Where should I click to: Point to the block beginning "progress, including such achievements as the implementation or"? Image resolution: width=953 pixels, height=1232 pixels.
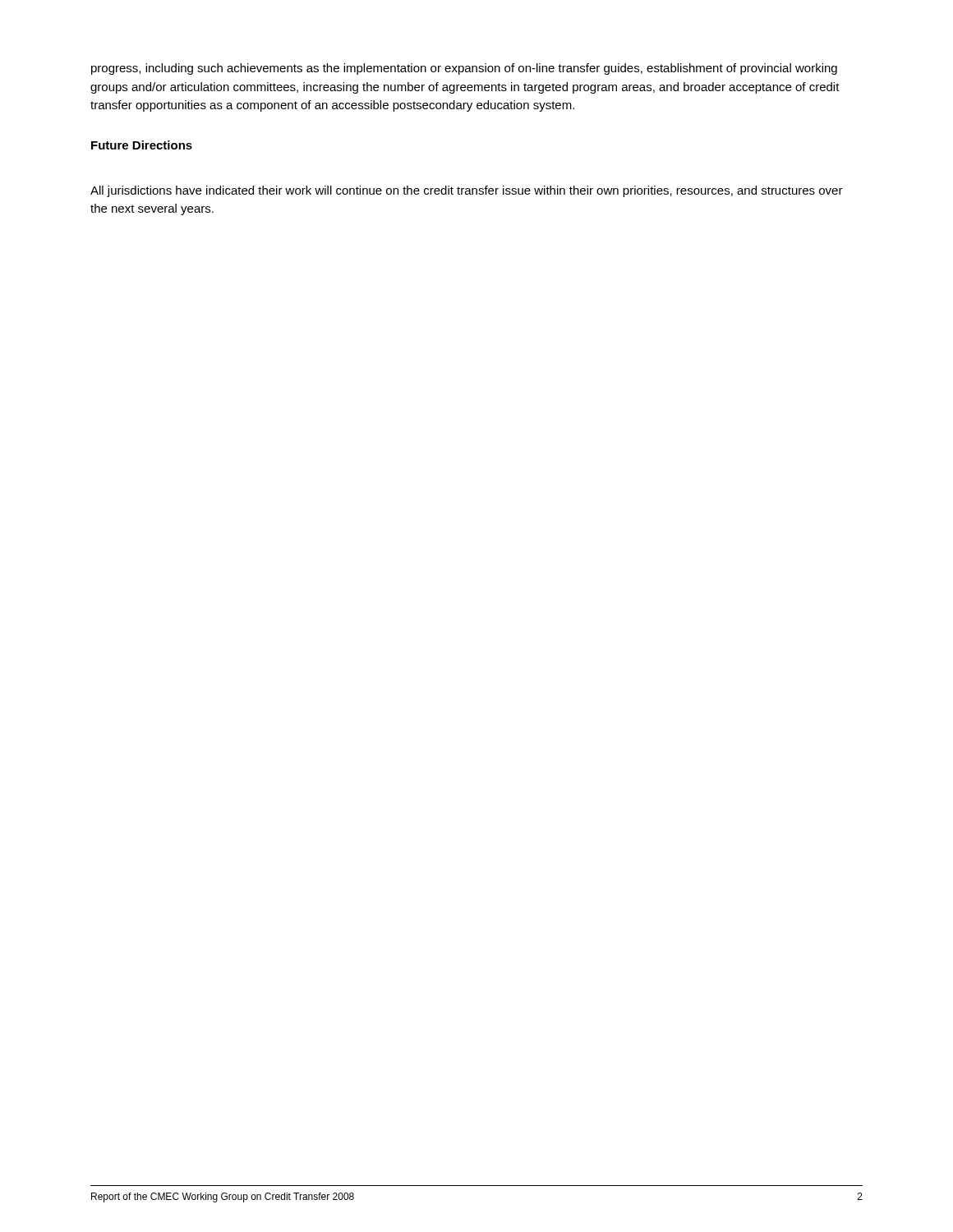click(476, 87)
